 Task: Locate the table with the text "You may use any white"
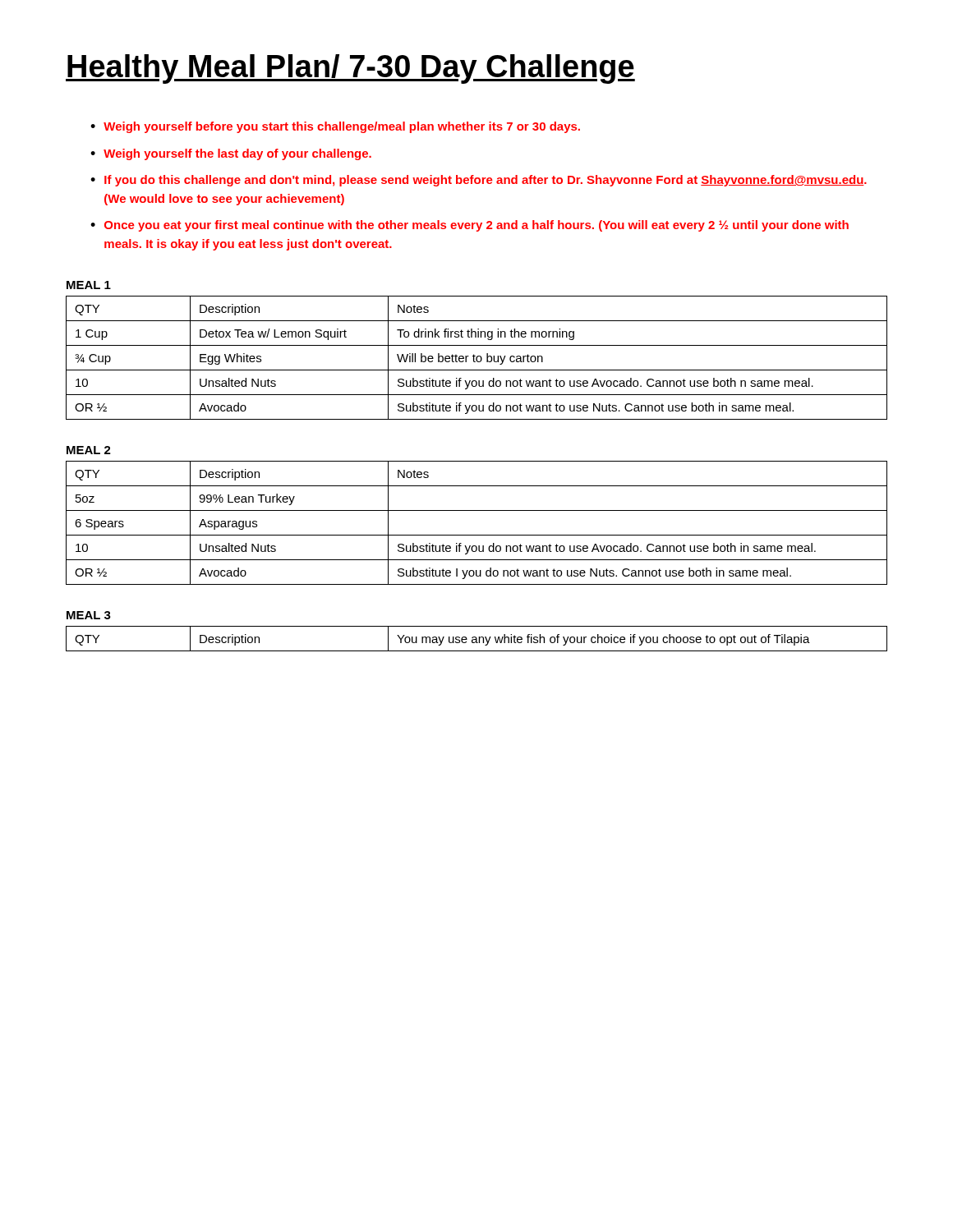pos(476,639)
